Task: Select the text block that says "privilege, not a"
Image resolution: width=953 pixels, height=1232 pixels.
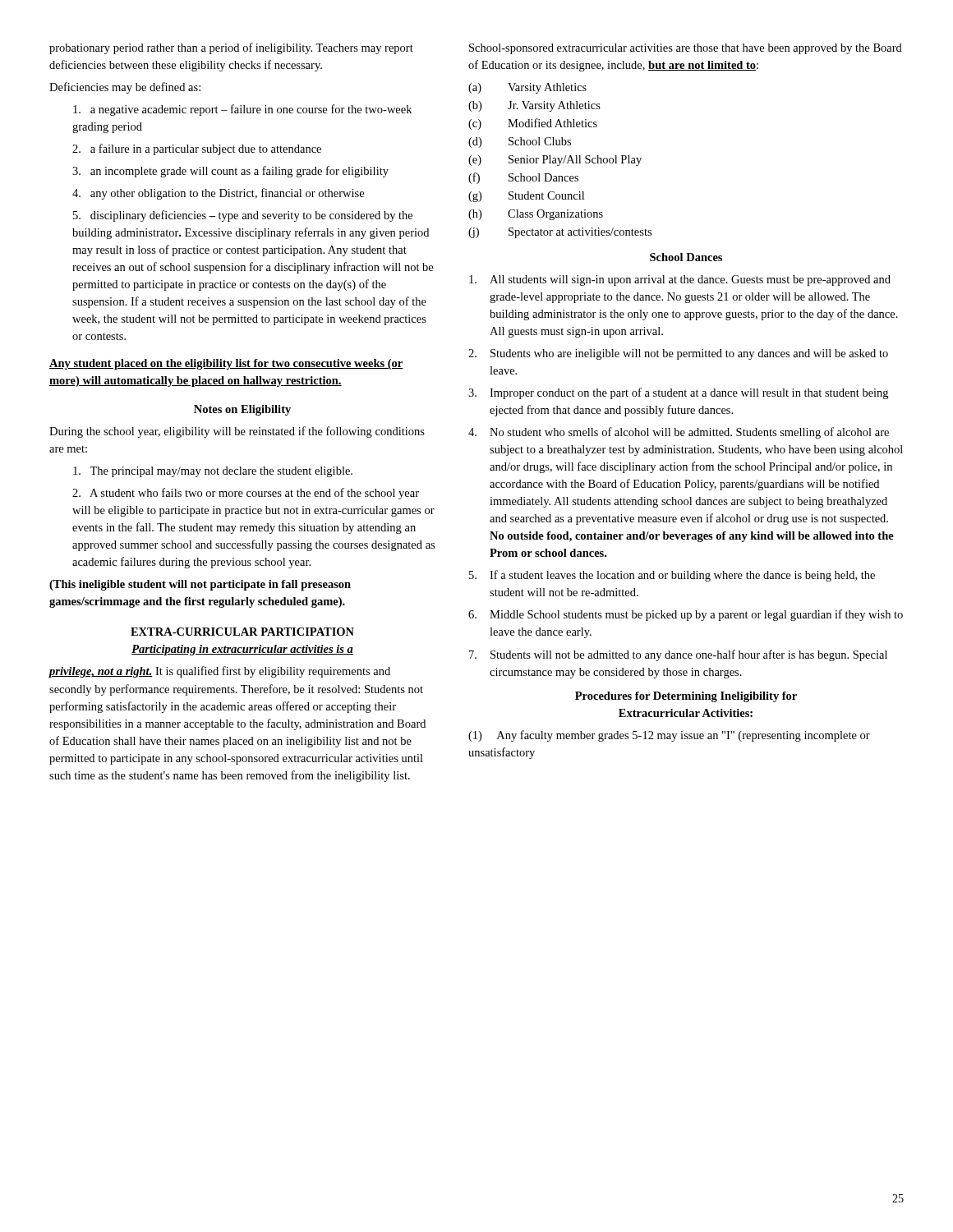Action: point(242,724)
